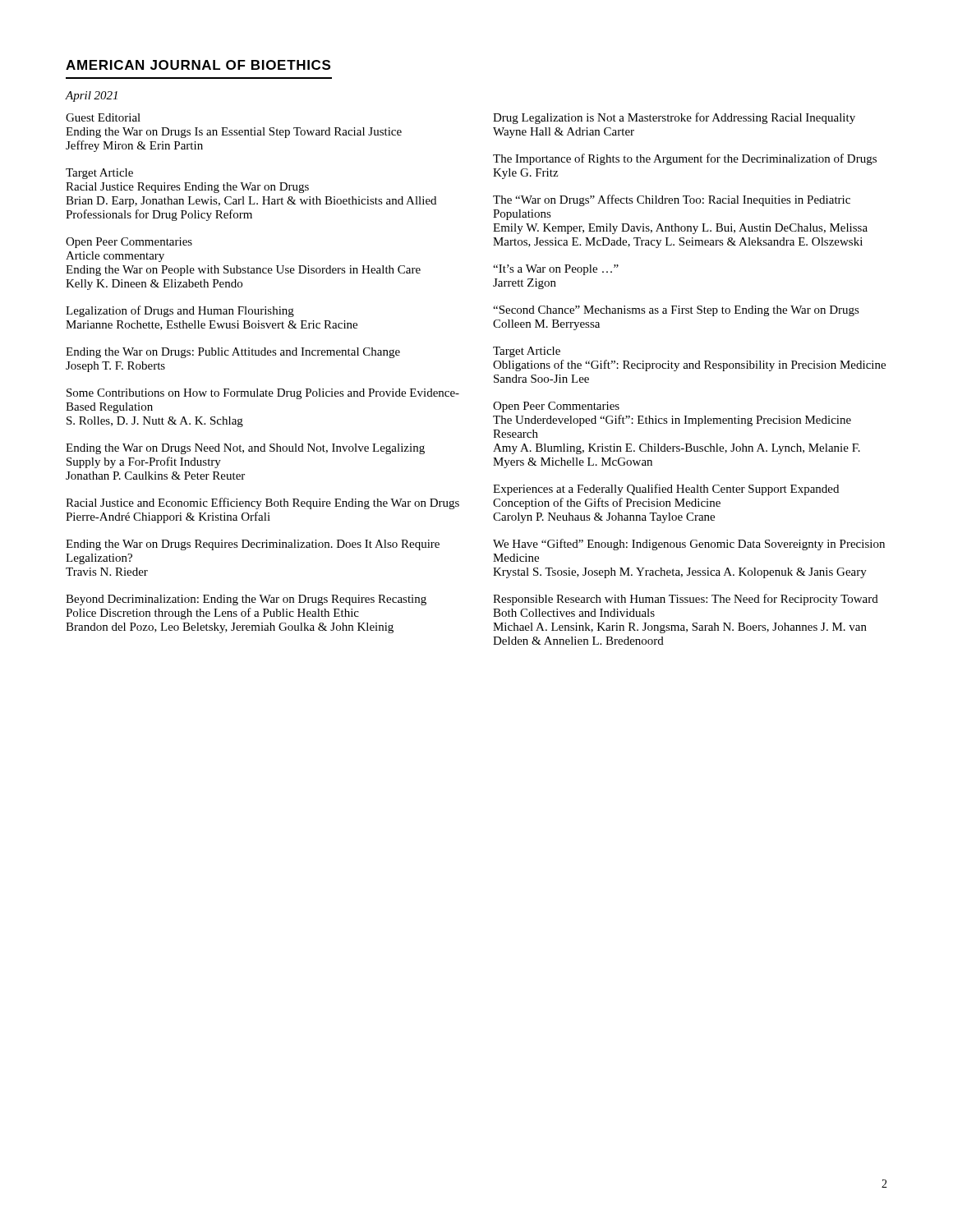Select the region starting "The Importance of Rights to the Argument for"

[x=685, y=165]
